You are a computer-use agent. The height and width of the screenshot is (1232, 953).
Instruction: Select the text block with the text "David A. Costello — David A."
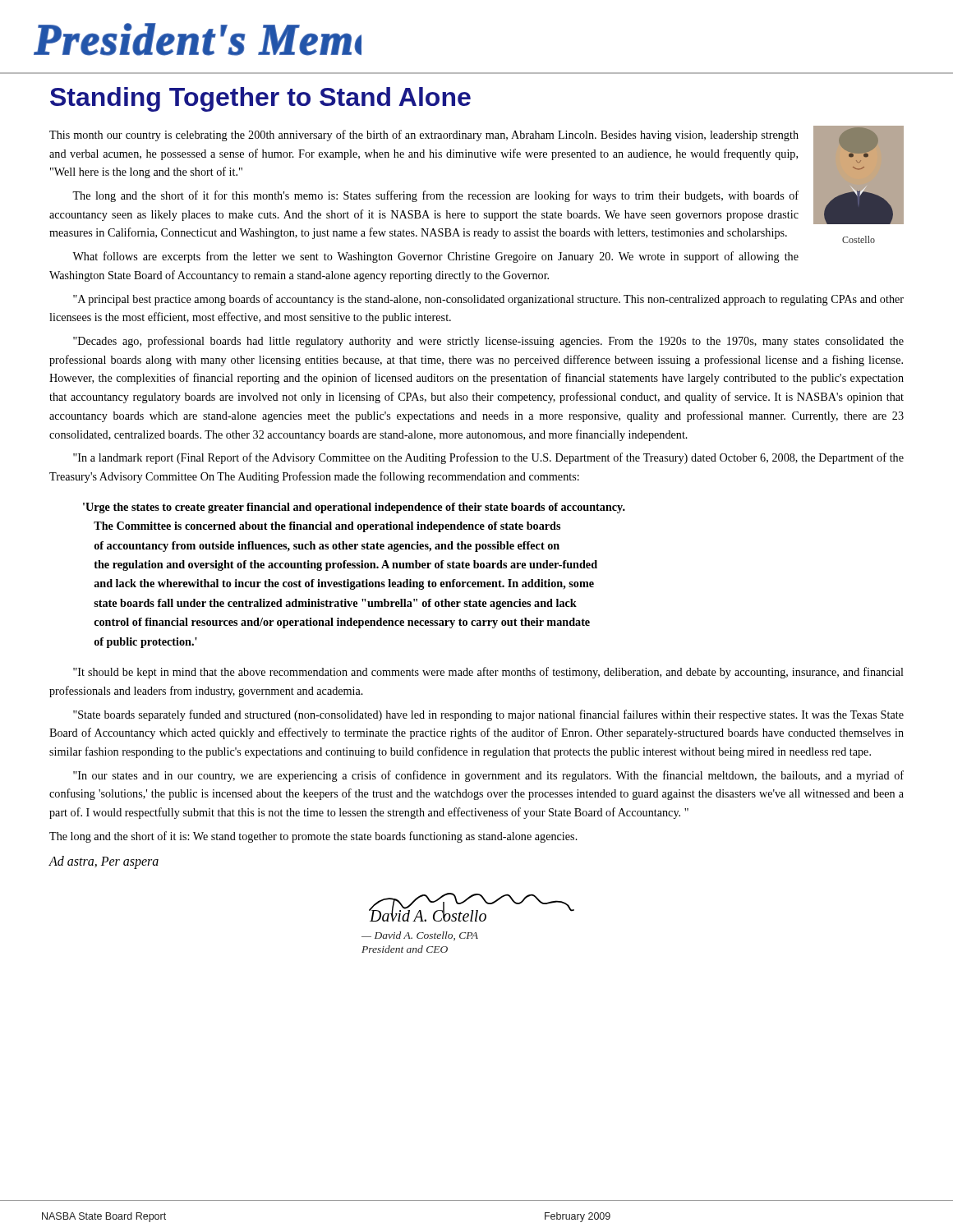coord(476,917)
